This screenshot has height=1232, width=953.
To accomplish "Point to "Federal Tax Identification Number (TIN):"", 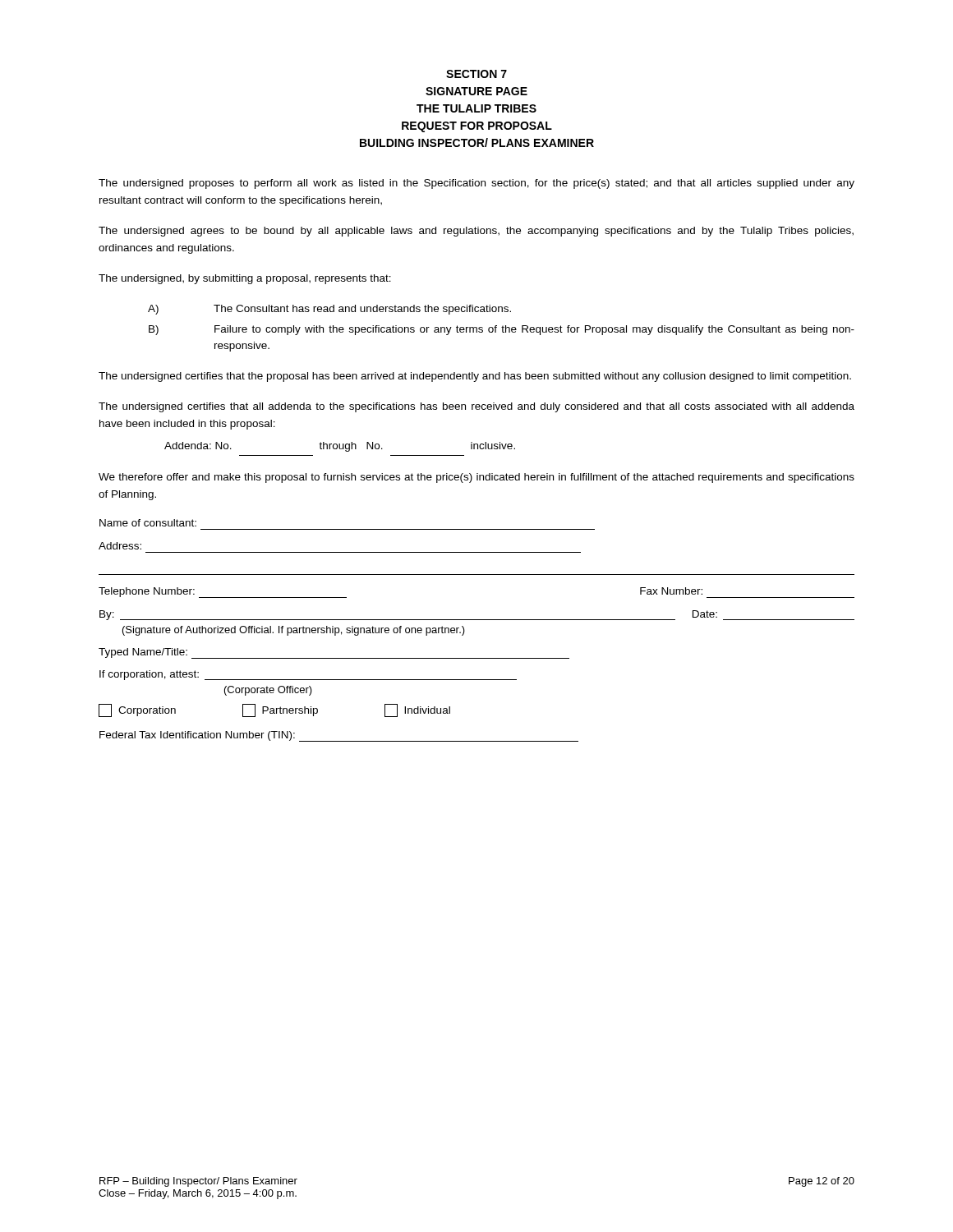I will pyautogui.click(x=338, y=735).
